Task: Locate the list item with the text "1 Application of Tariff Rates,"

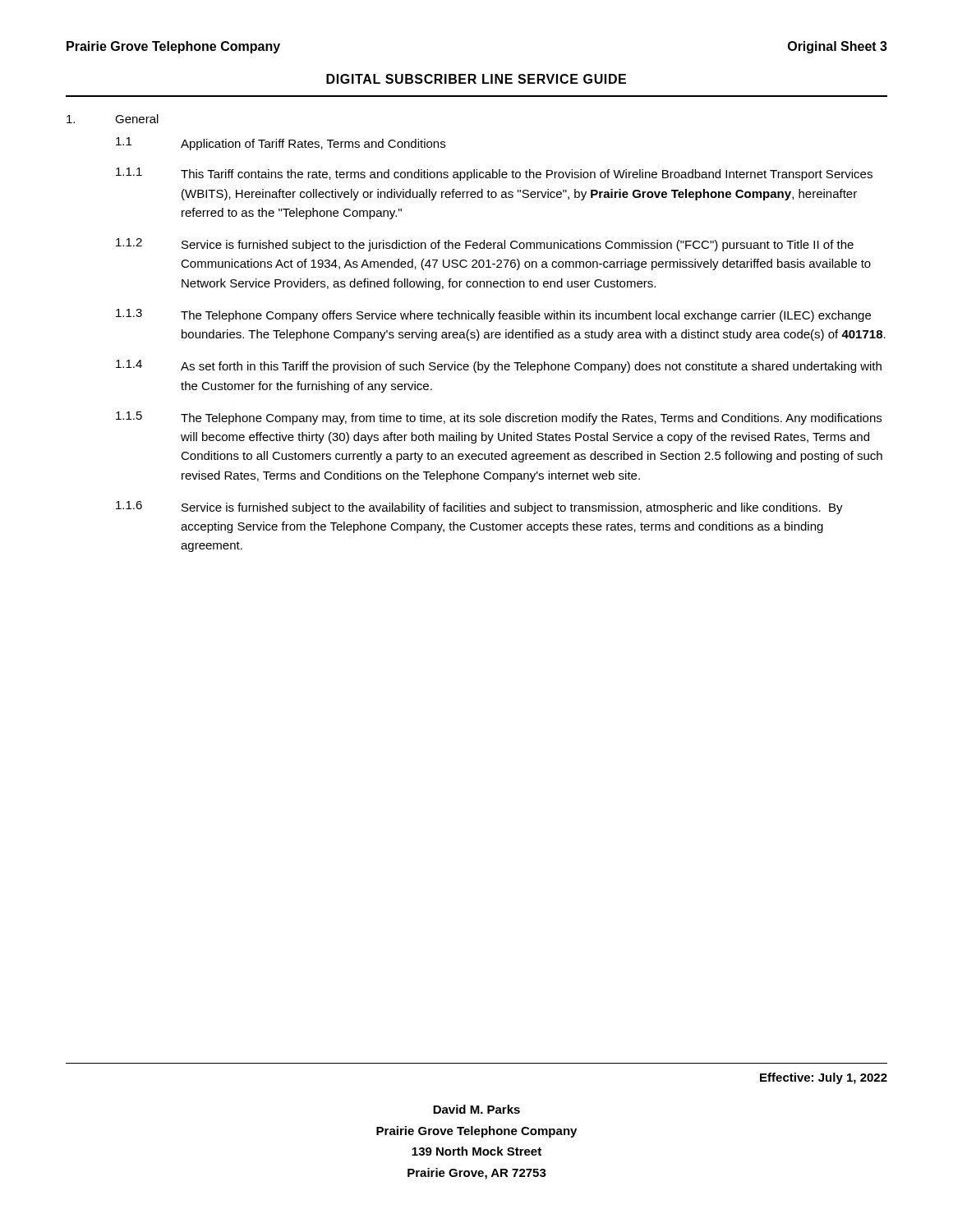Action: pyautogui.click(x=281, y=144)
